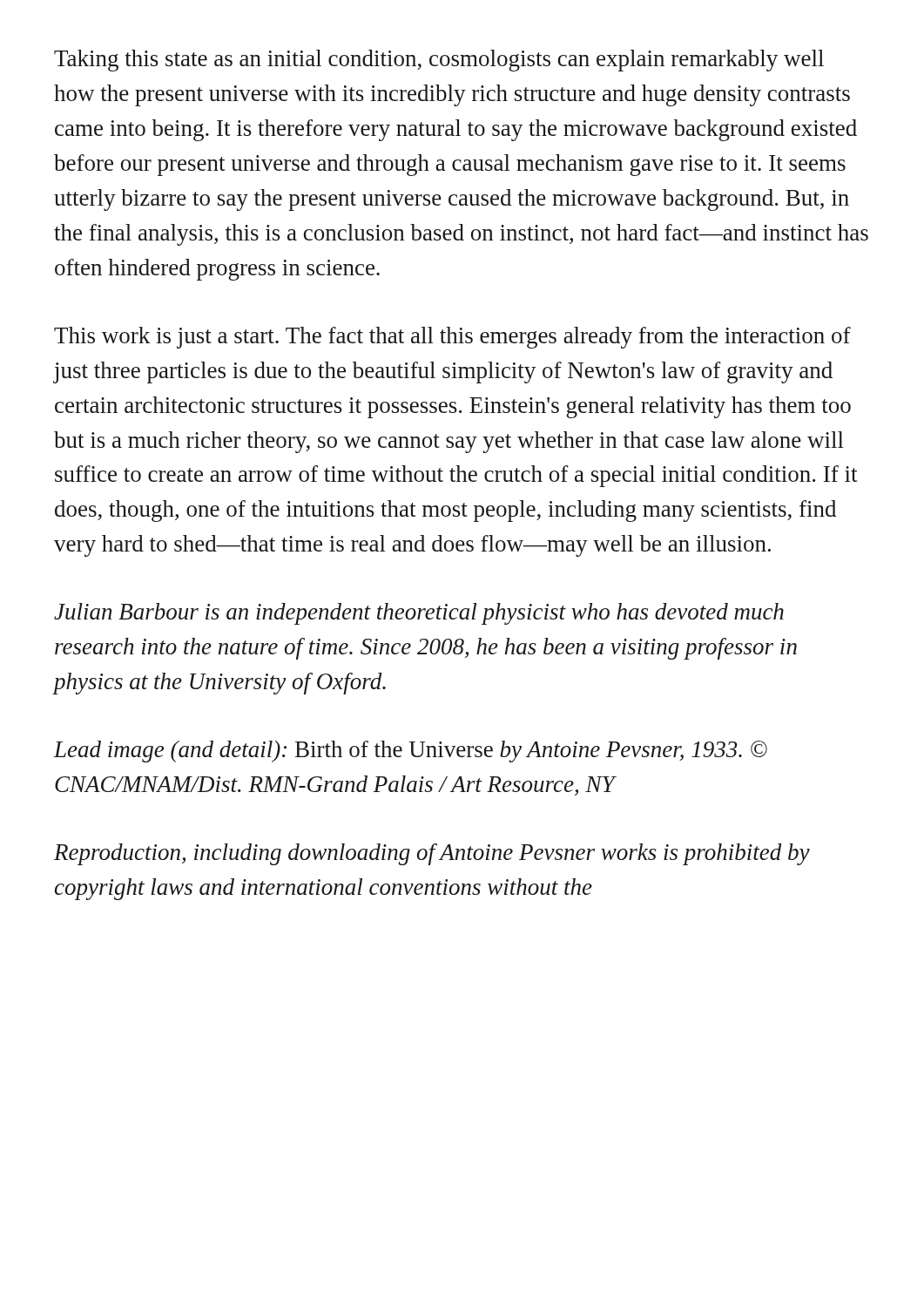
Task: Navigate to the text starting "This work is"
Action: tap(456, 440)
